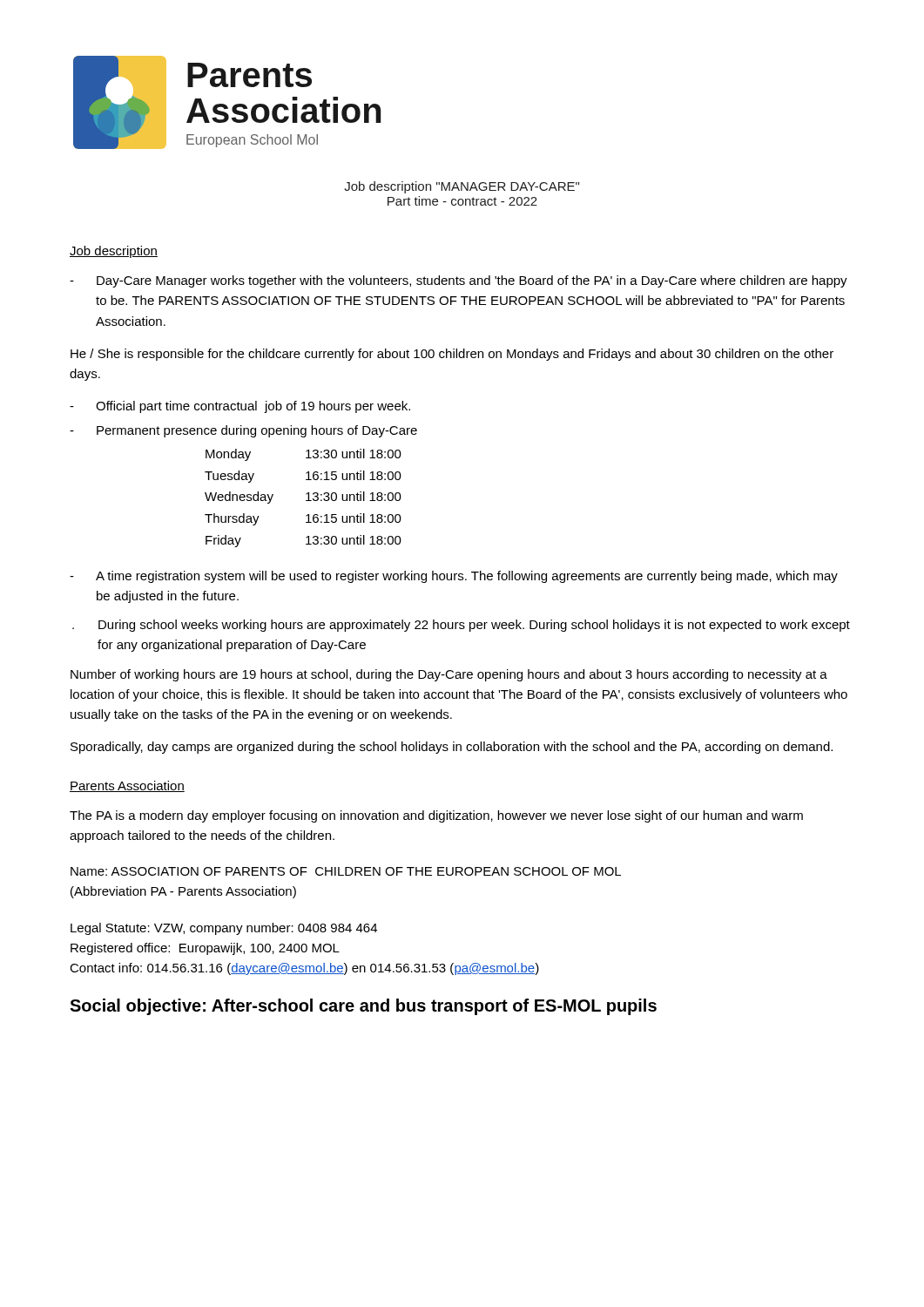Select the passage starting "- A time registration"
The image size is (924, 1307).
pos(462,585)
